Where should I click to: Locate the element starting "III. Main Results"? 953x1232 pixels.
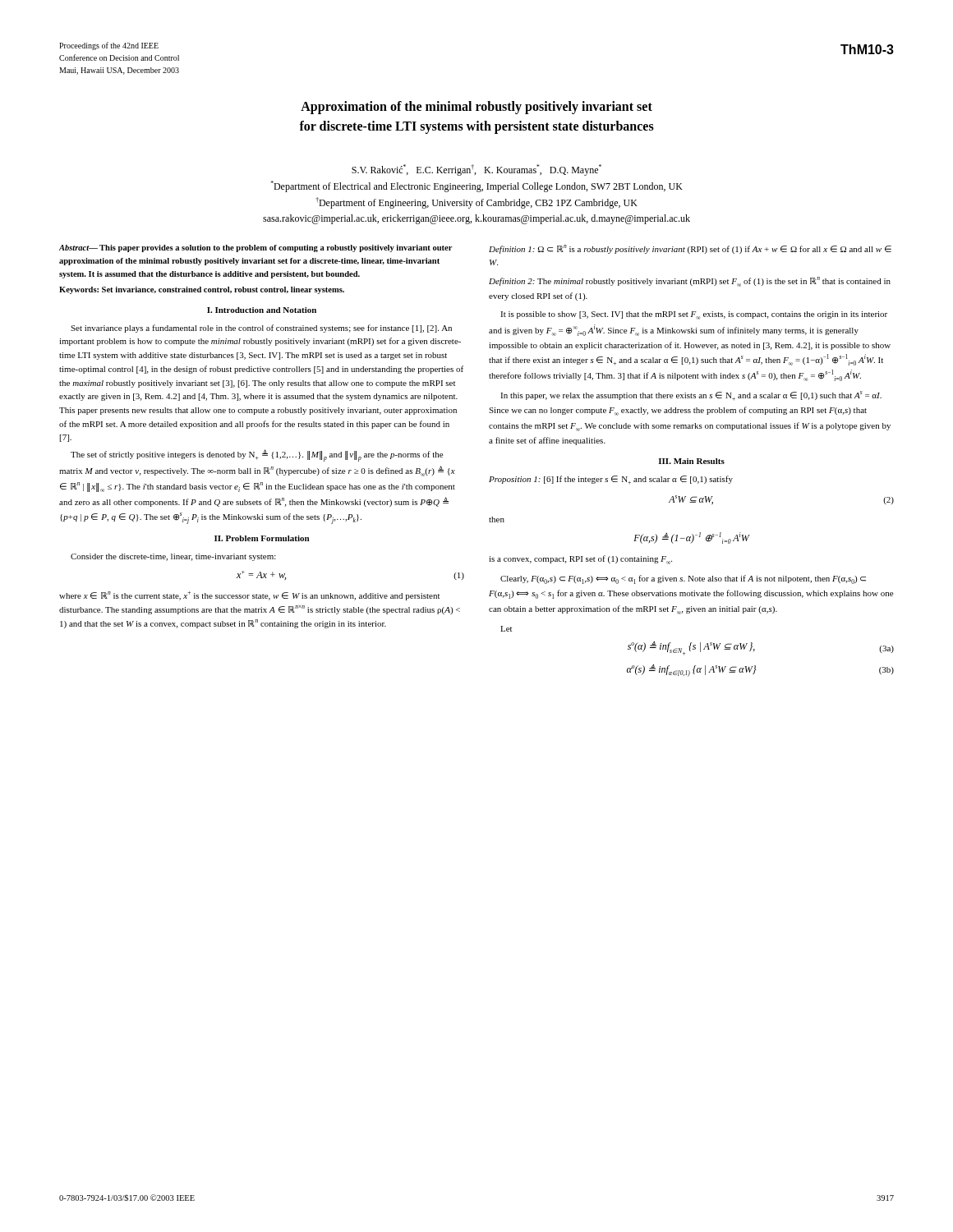click(x=691, y=461)
